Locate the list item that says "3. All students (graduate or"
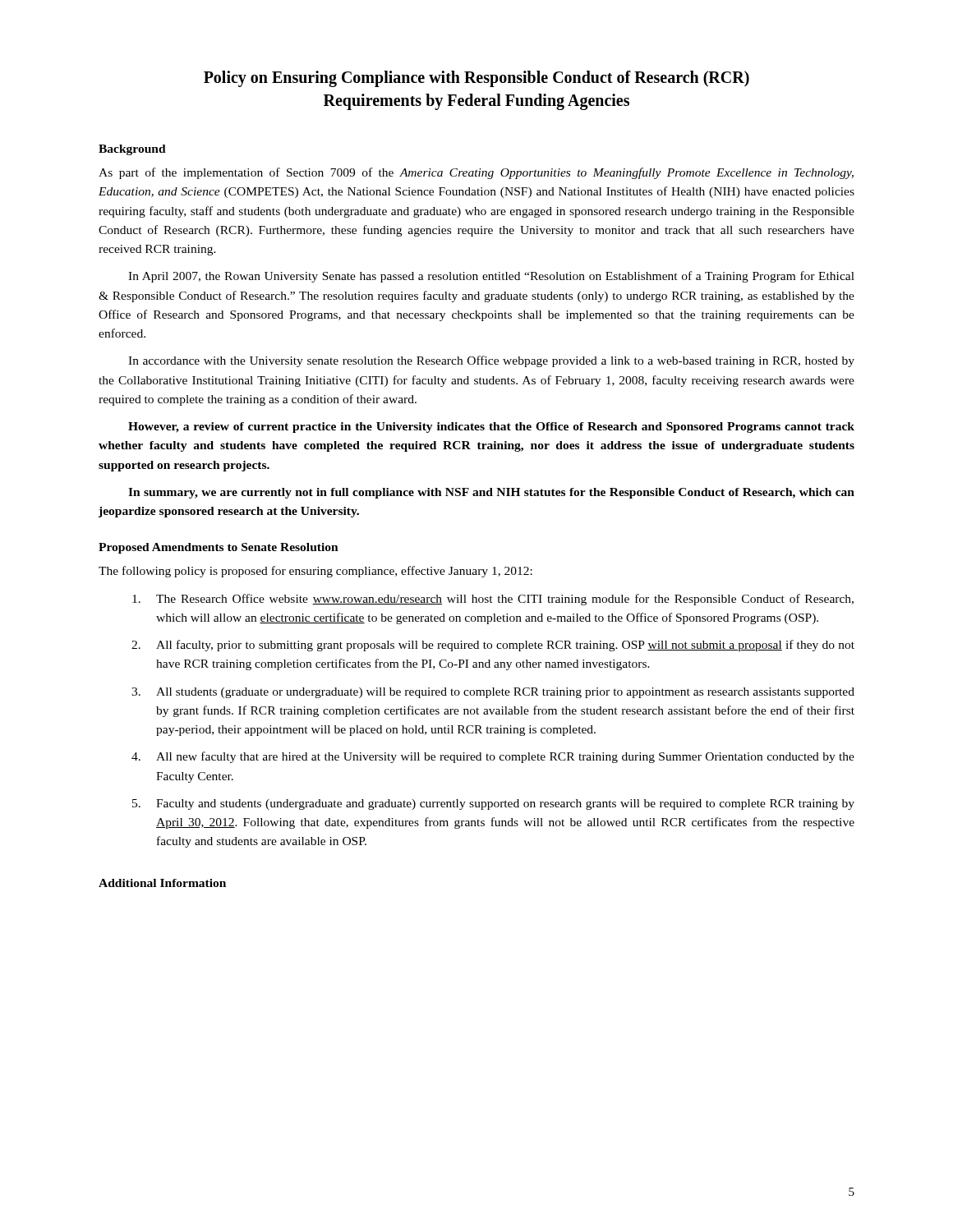 coord(493,710)
